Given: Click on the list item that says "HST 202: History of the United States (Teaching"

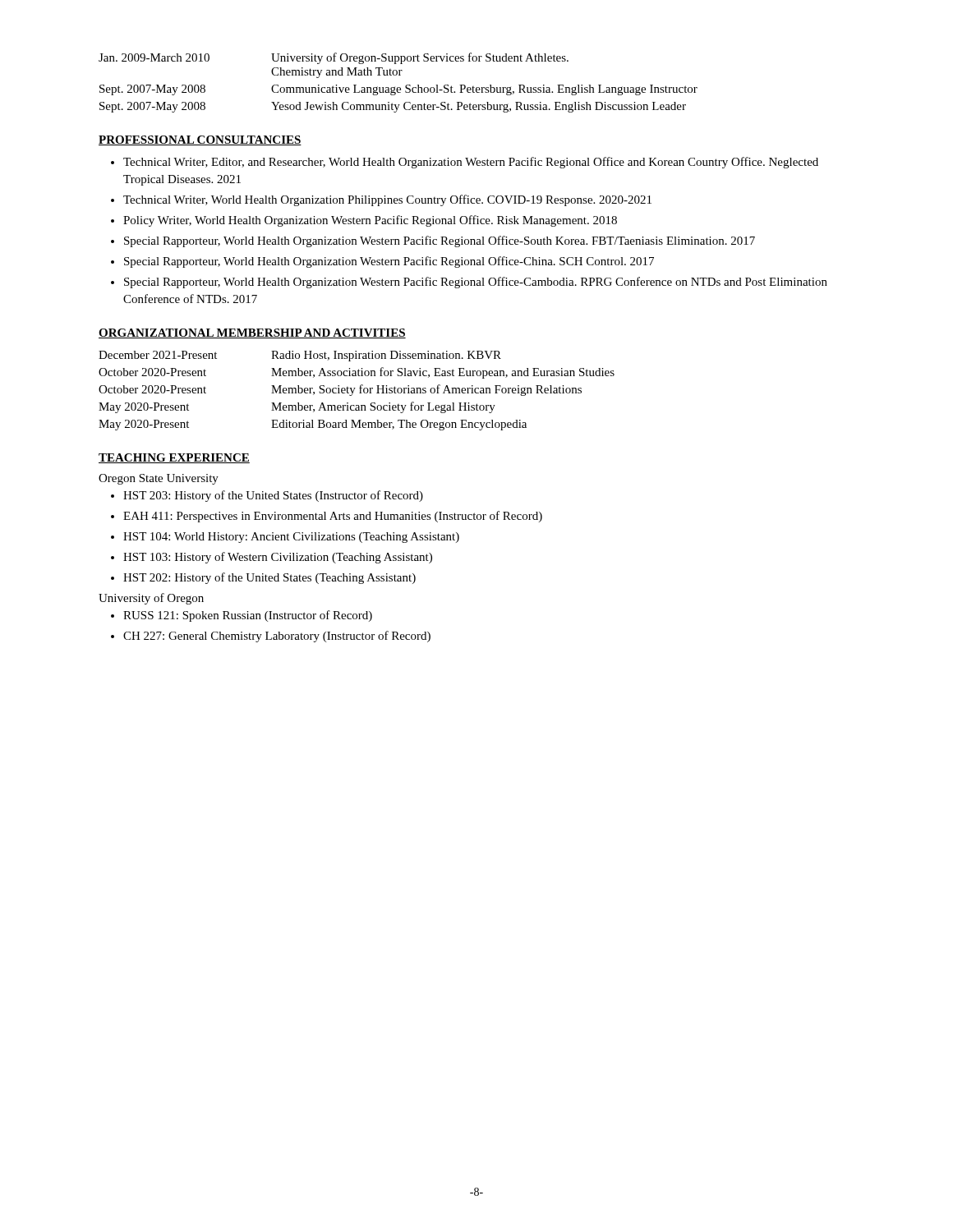Looking at the screenshot, I should (x=270, y=577).
